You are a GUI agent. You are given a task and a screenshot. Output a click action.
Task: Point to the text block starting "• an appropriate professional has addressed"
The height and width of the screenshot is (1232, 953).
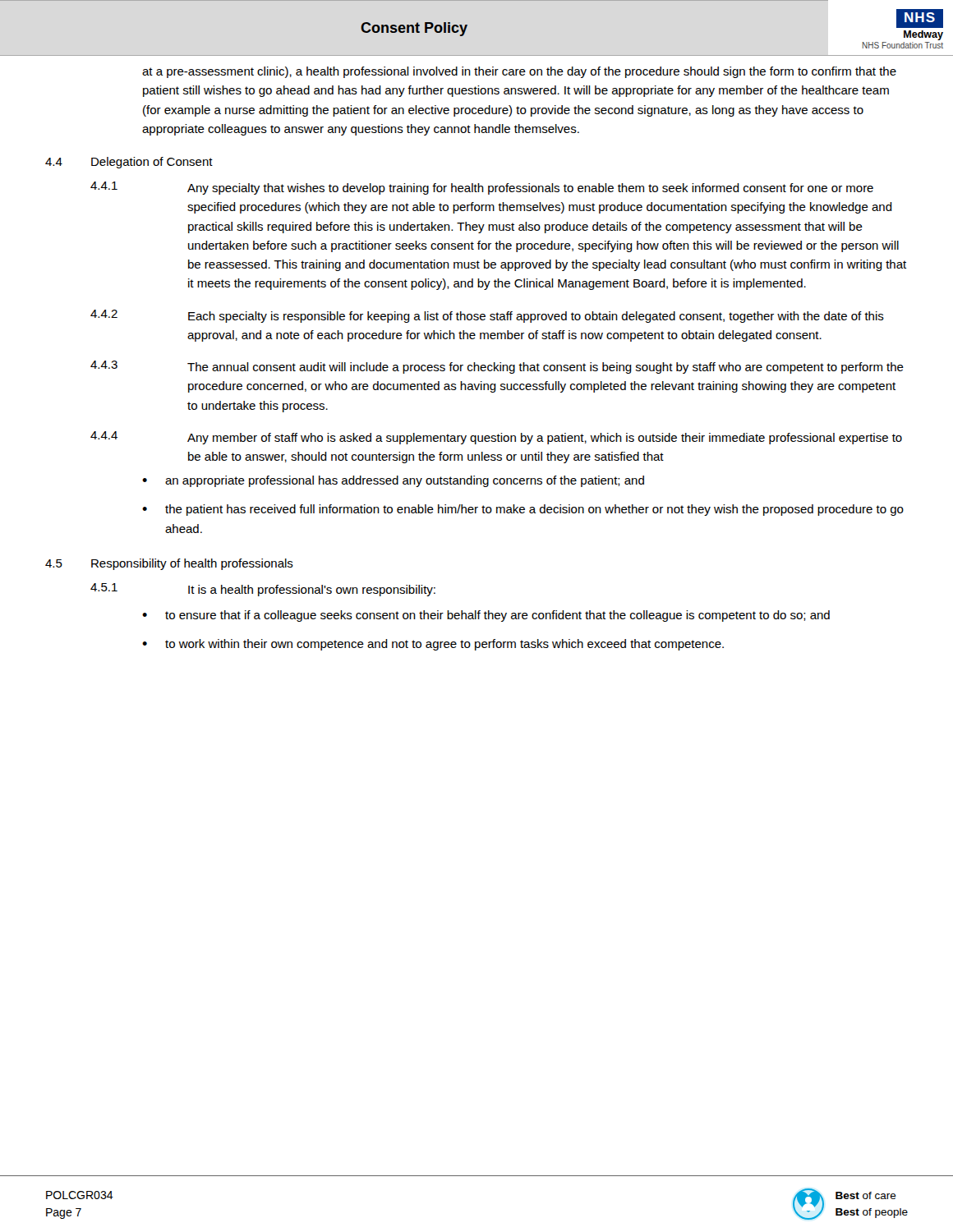coord(525,481)
